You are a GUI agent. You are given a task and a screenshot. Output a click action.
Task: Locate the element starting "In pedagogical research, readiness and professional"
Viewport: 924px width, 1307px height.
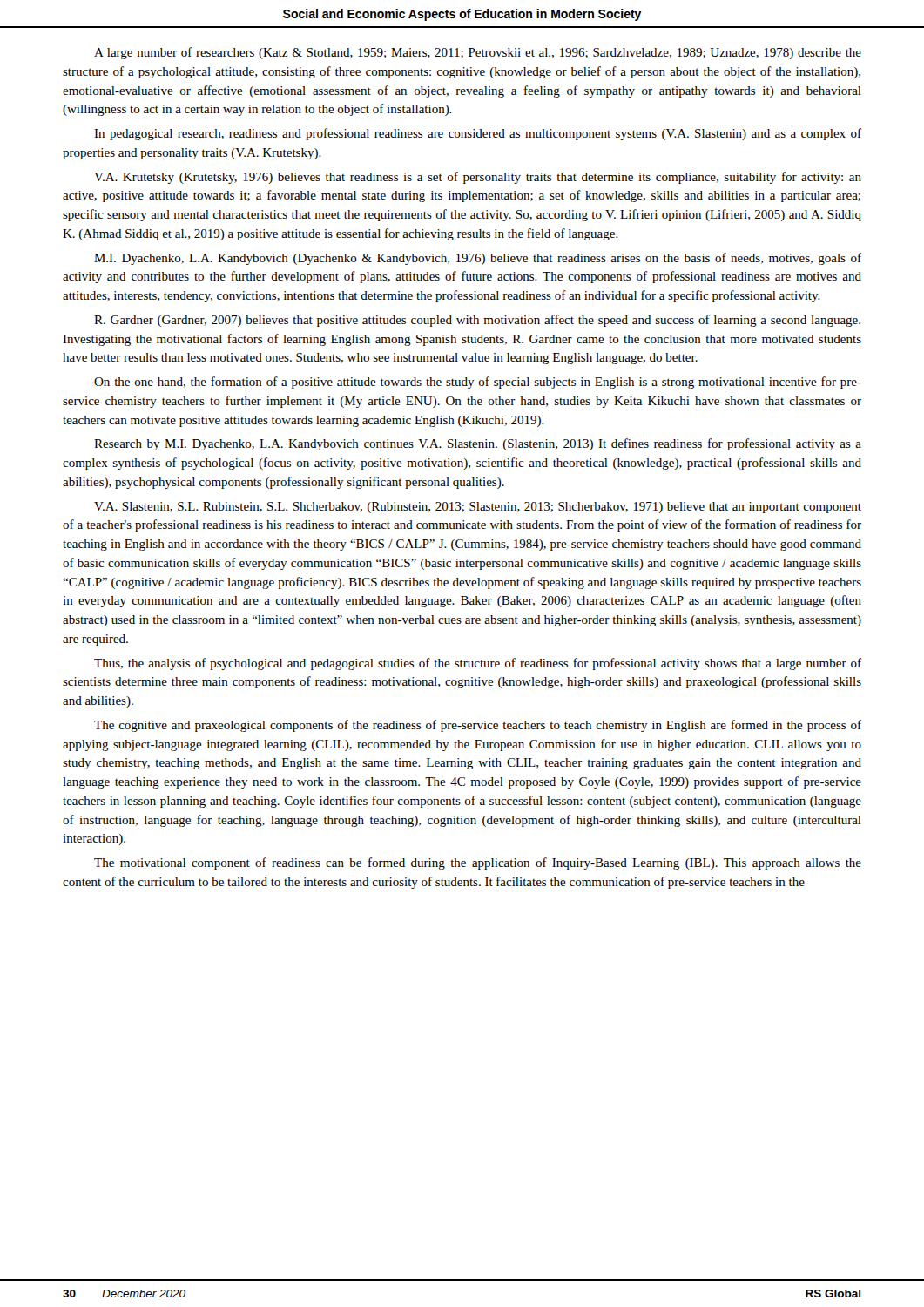point(462,143)
